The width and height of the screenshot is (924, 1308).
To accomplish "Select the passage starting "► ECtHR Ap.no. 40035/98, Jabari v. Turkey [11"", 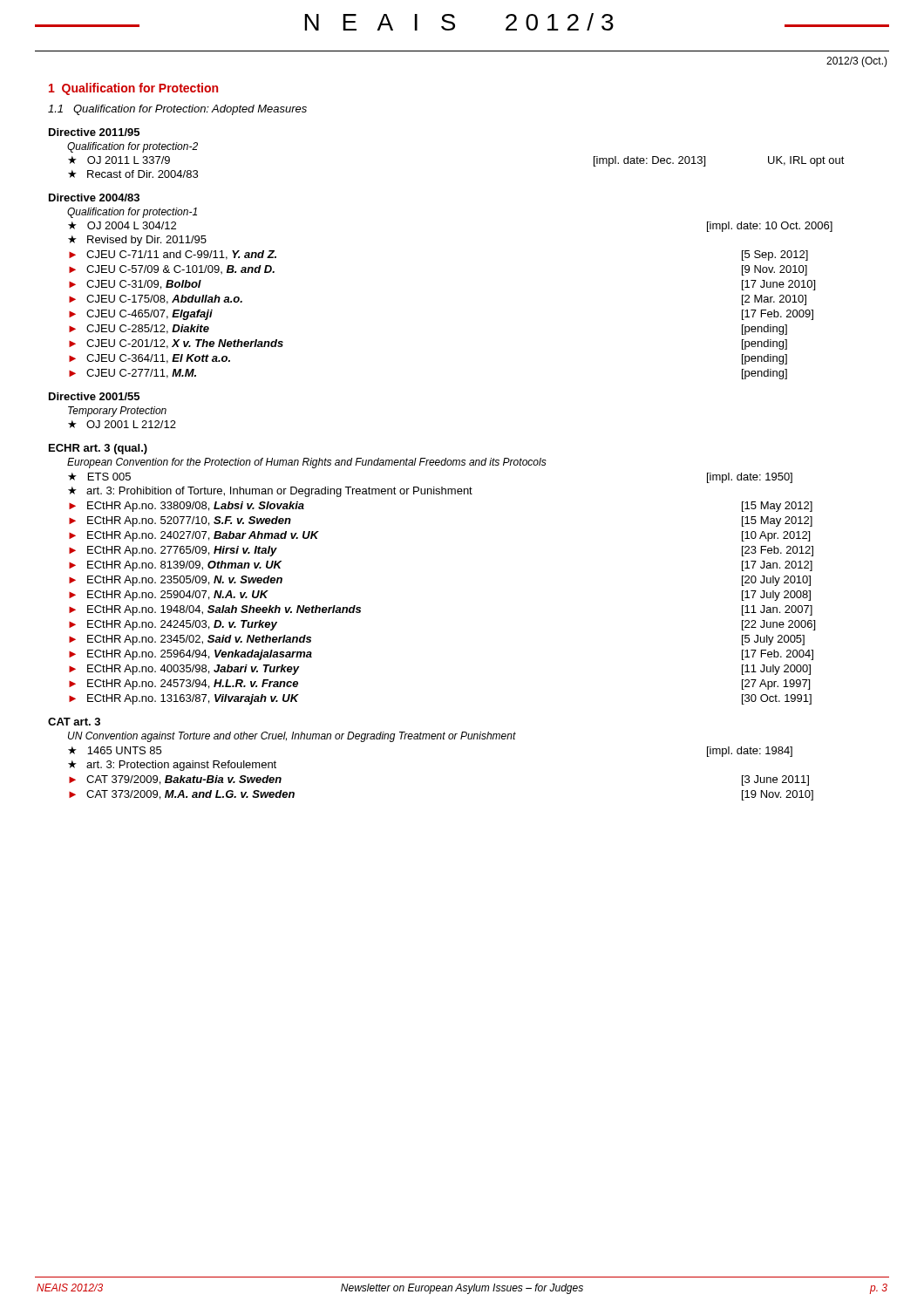I will click(x=197, y=669).
